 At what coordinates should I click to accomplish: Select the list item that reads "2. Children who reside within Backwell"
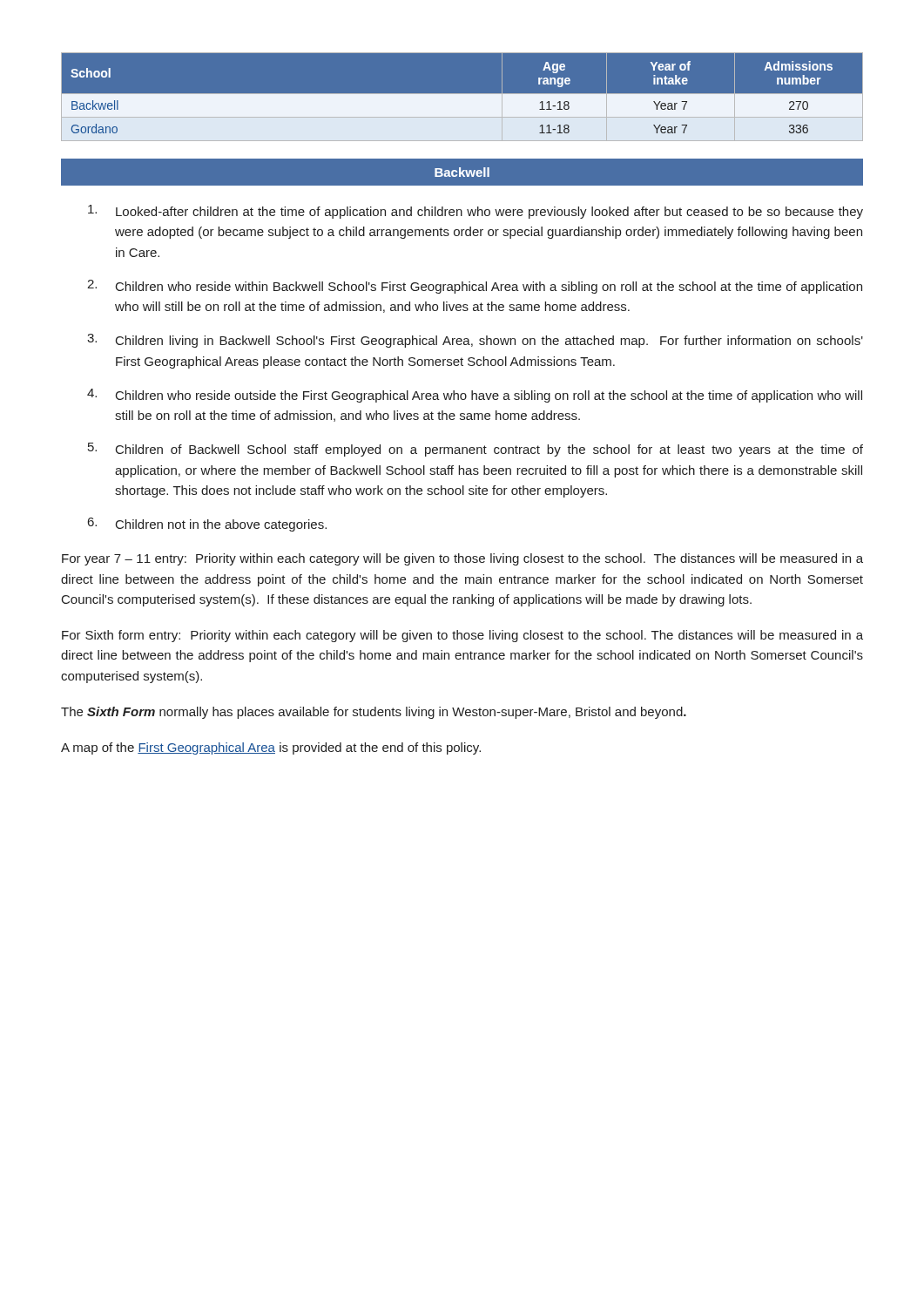(475, 296)
